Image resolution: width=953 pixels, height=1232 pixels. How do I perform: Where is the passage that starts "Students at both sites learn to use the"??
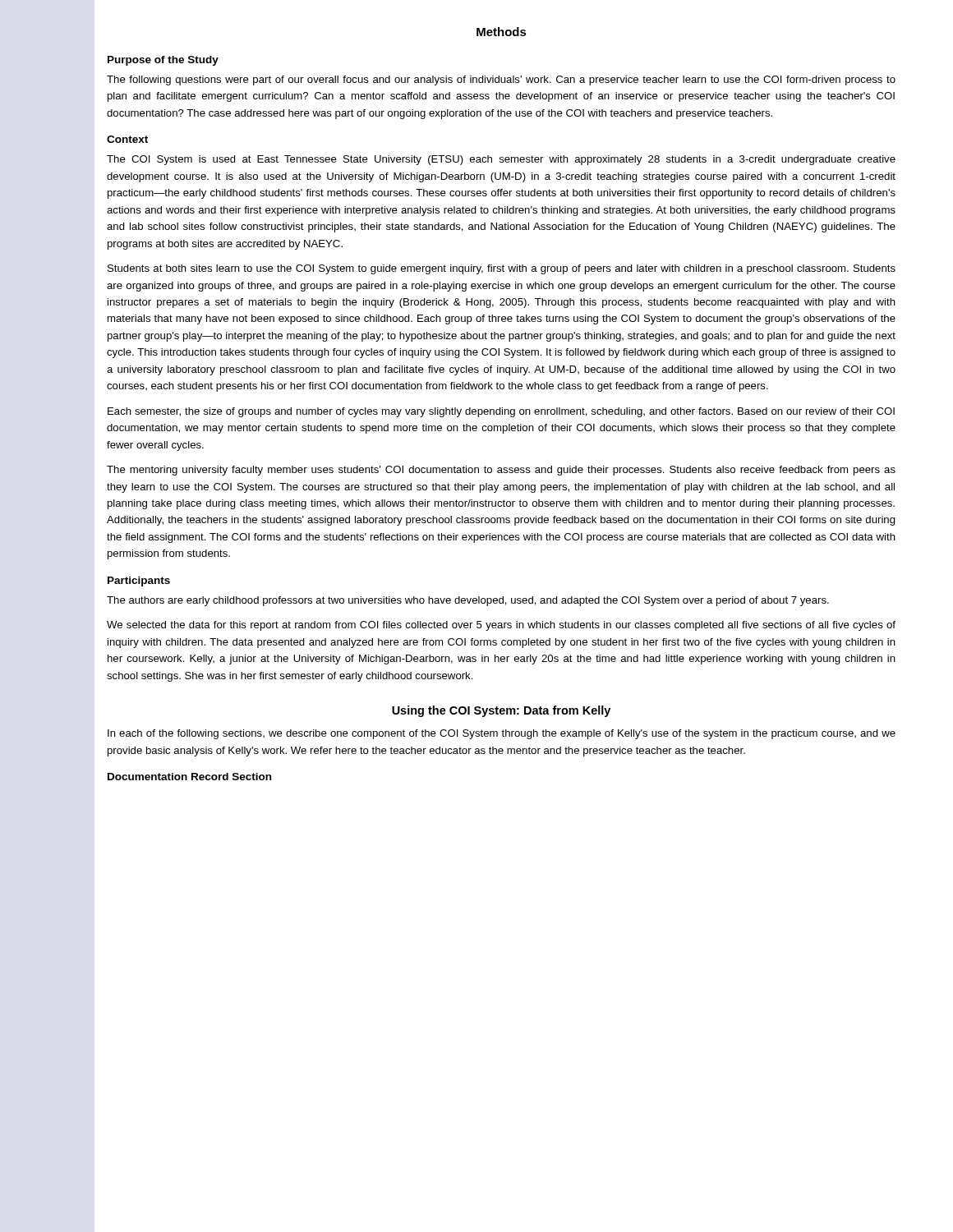click(501, 327)
